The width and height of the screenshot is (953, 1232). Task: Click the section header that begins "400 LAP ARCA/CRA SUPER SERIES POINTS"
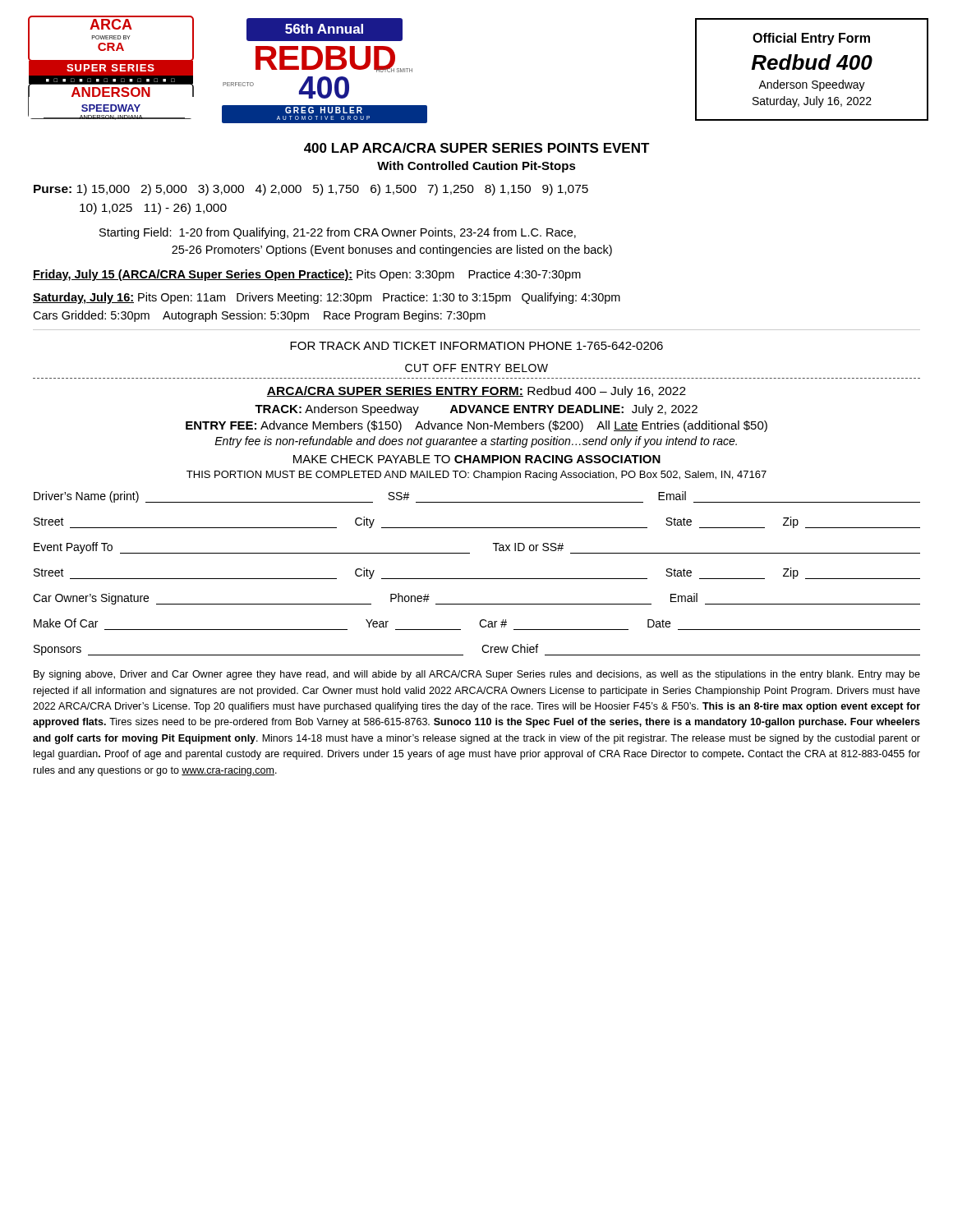pyautogui.click(x=476, y=156)
